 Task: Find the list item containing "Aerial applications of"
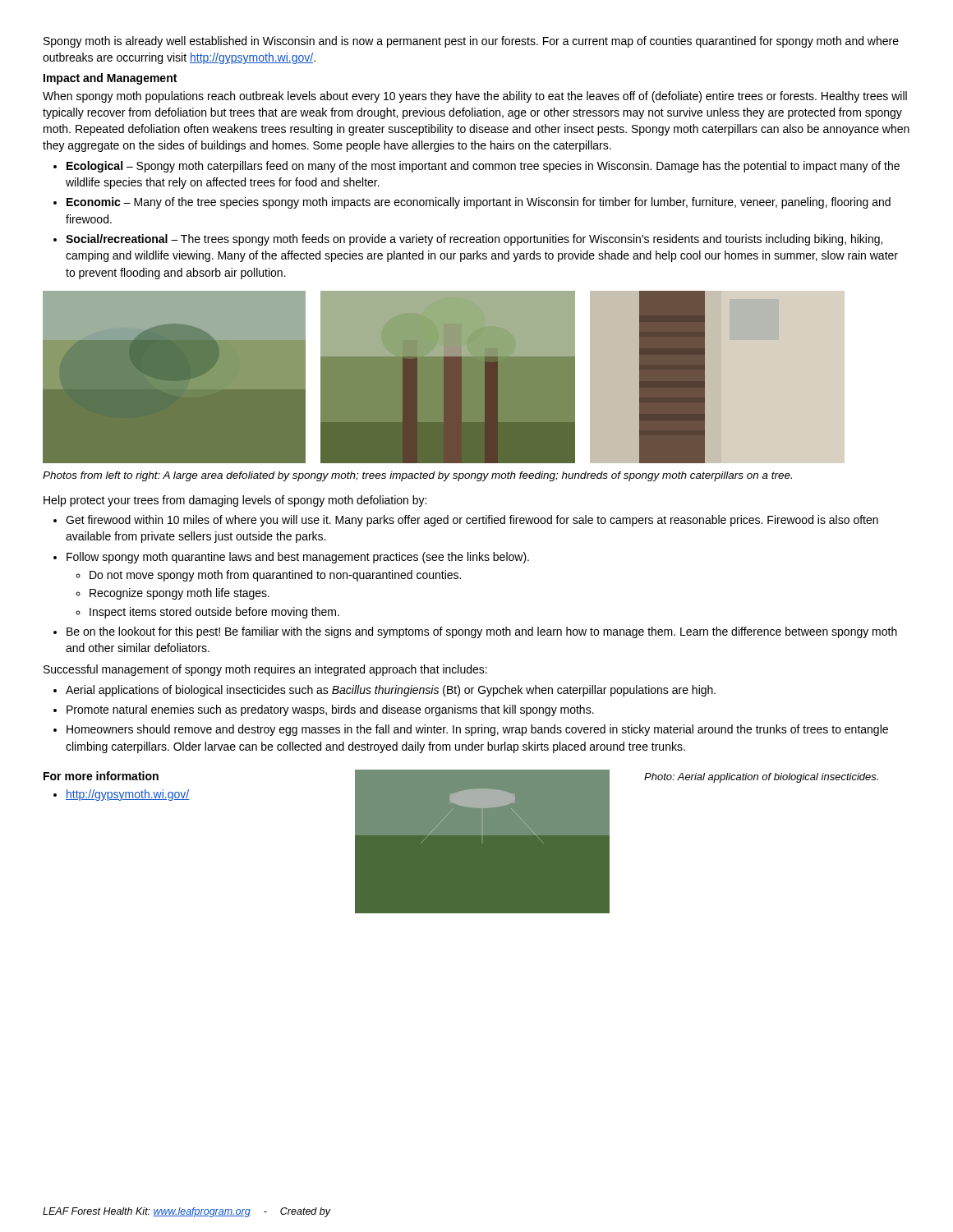click(391, 690)
